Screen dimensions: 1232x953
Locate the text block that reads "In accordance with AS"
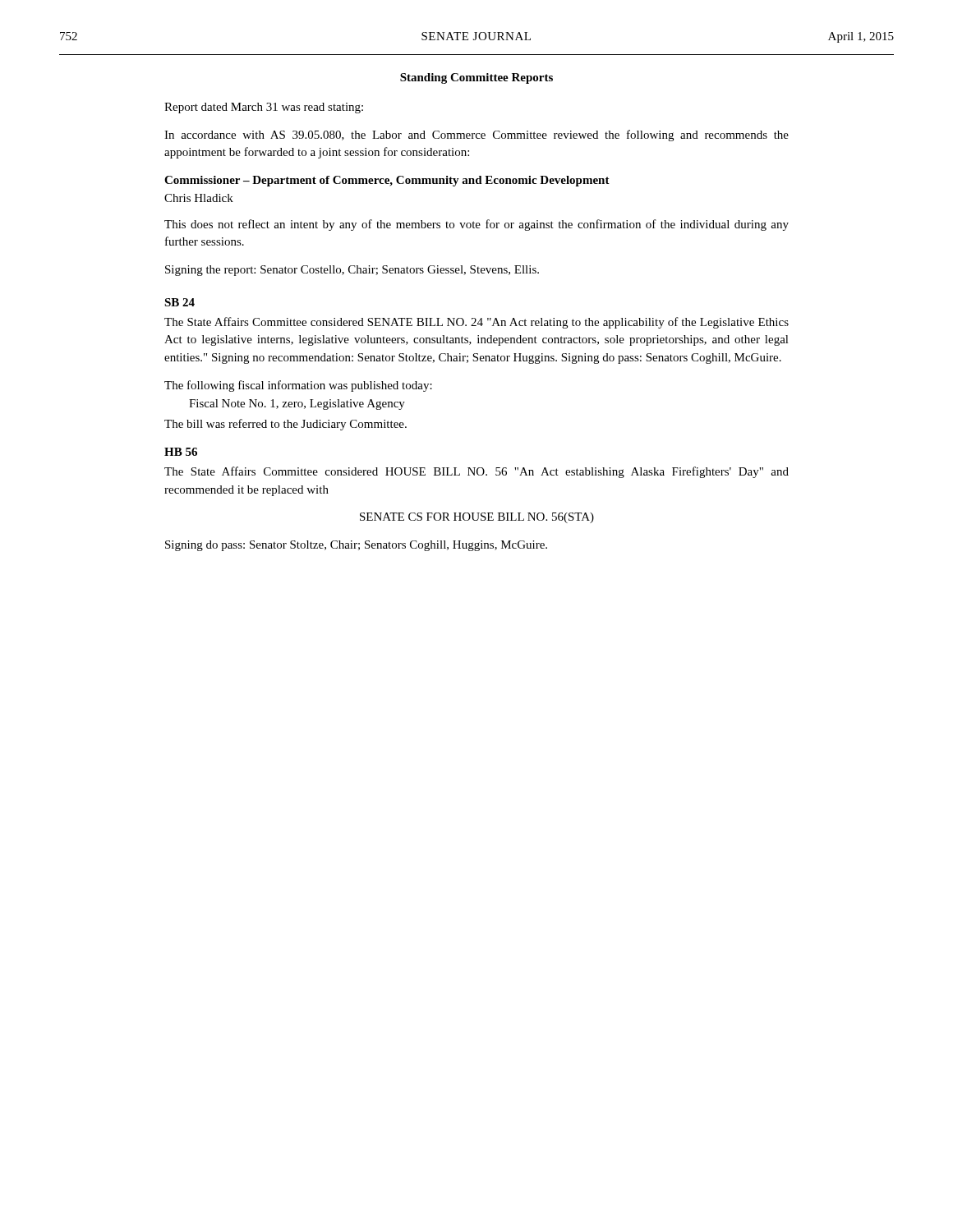(476, 143)
